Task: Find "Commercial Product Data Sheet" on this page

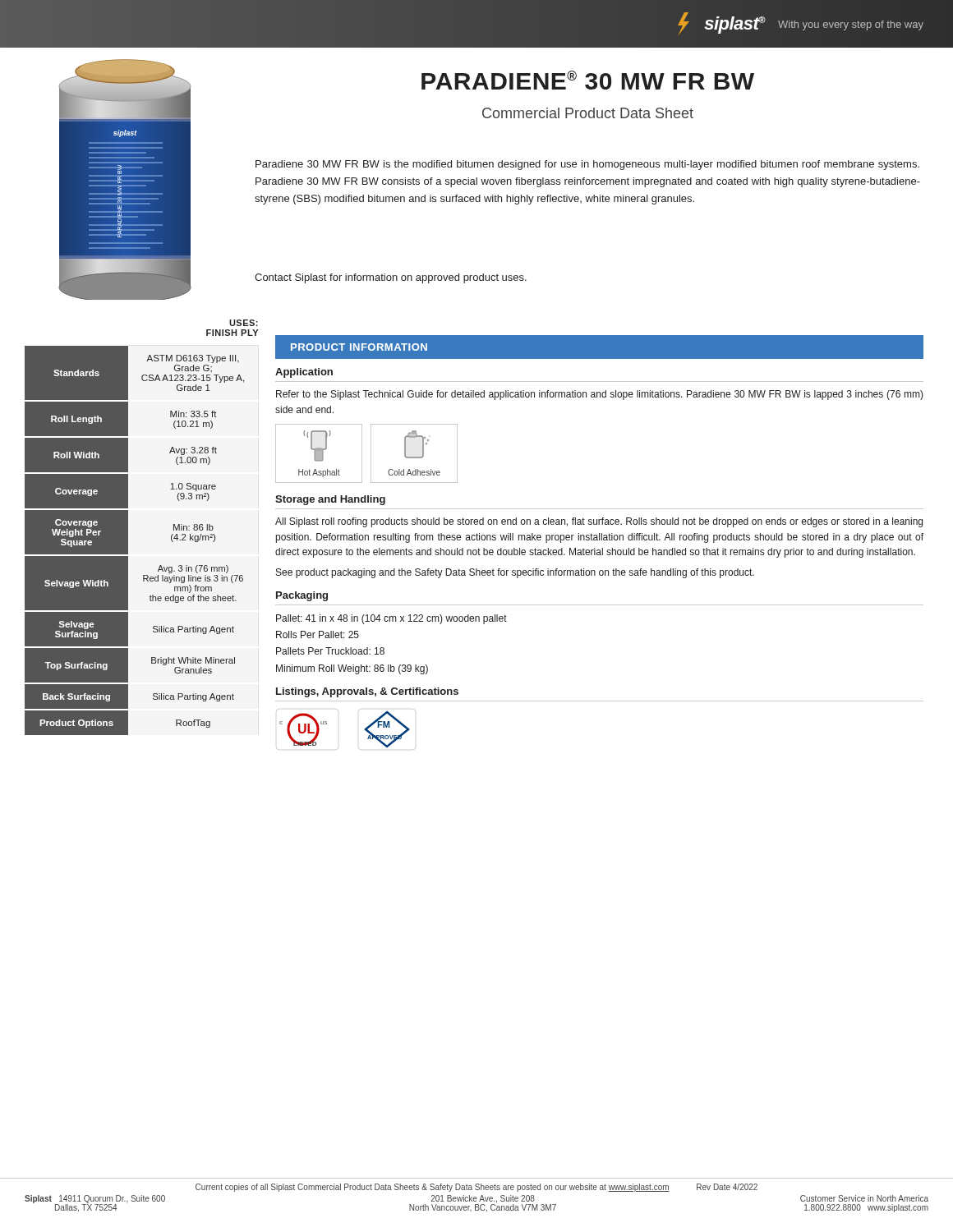Action: 587,113
